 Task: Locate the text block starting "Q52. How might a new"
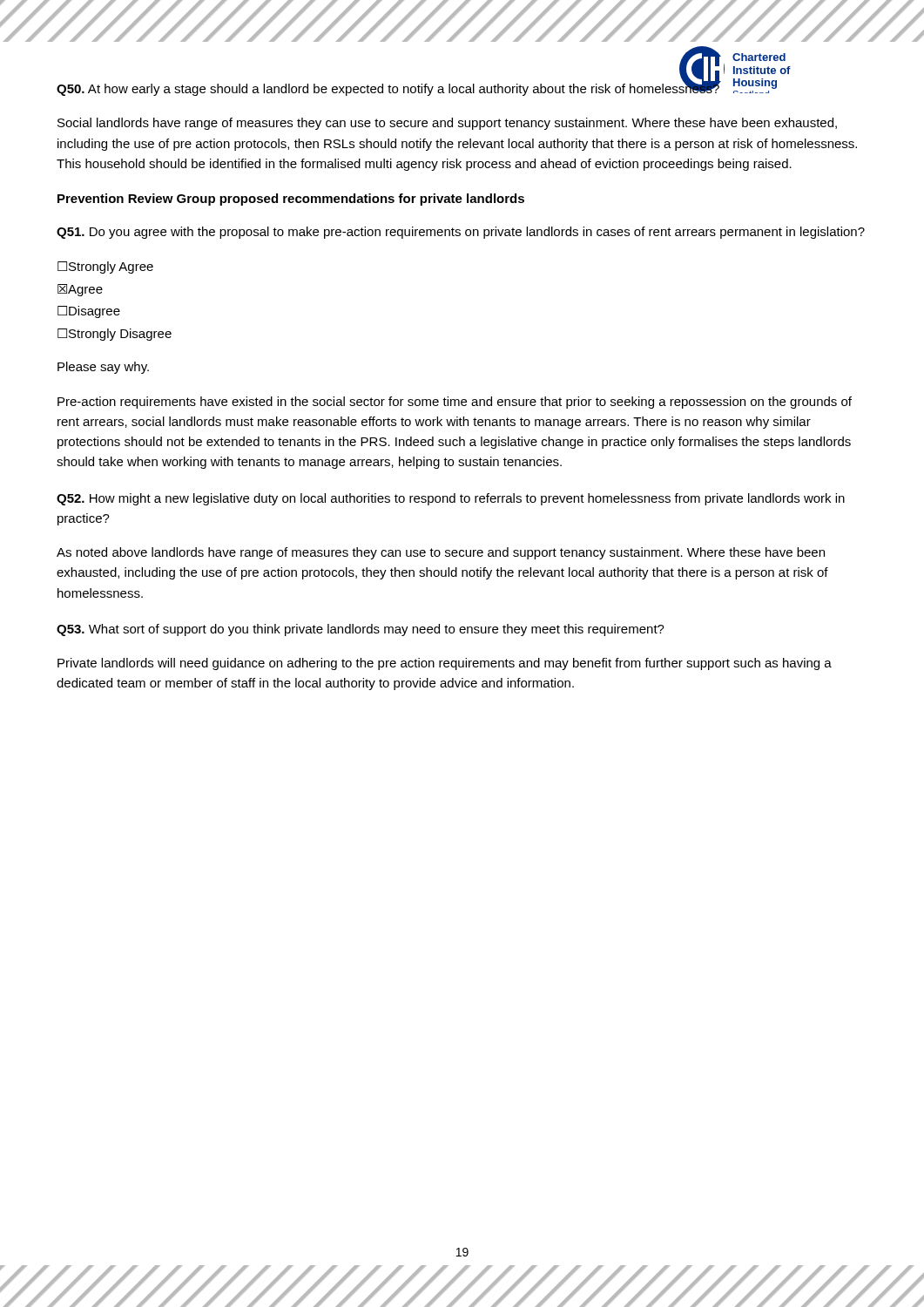[x=451, y=508]
